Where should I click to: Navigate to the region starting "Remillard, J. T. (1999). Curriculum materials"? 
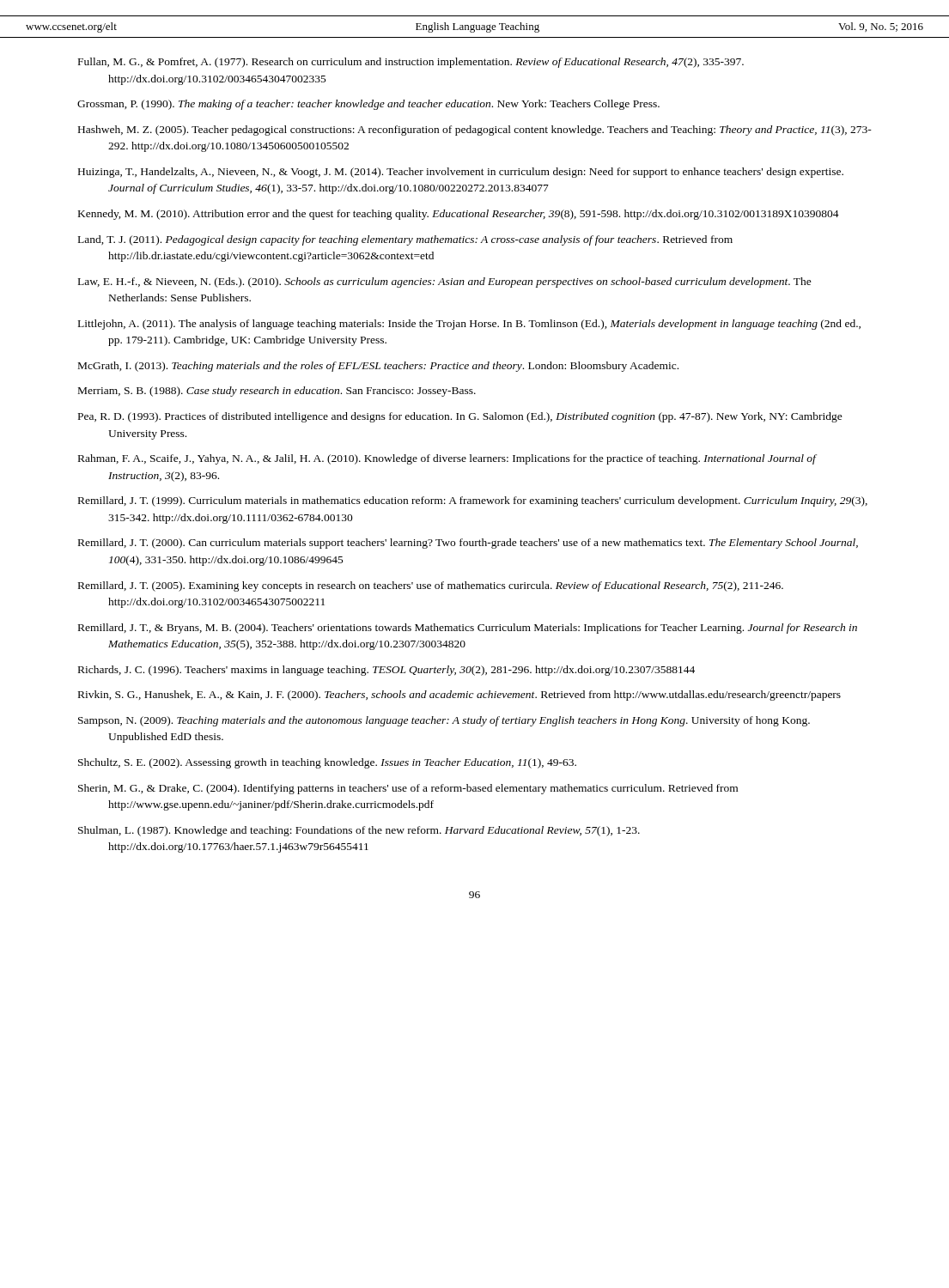click(x=474, y=509)
